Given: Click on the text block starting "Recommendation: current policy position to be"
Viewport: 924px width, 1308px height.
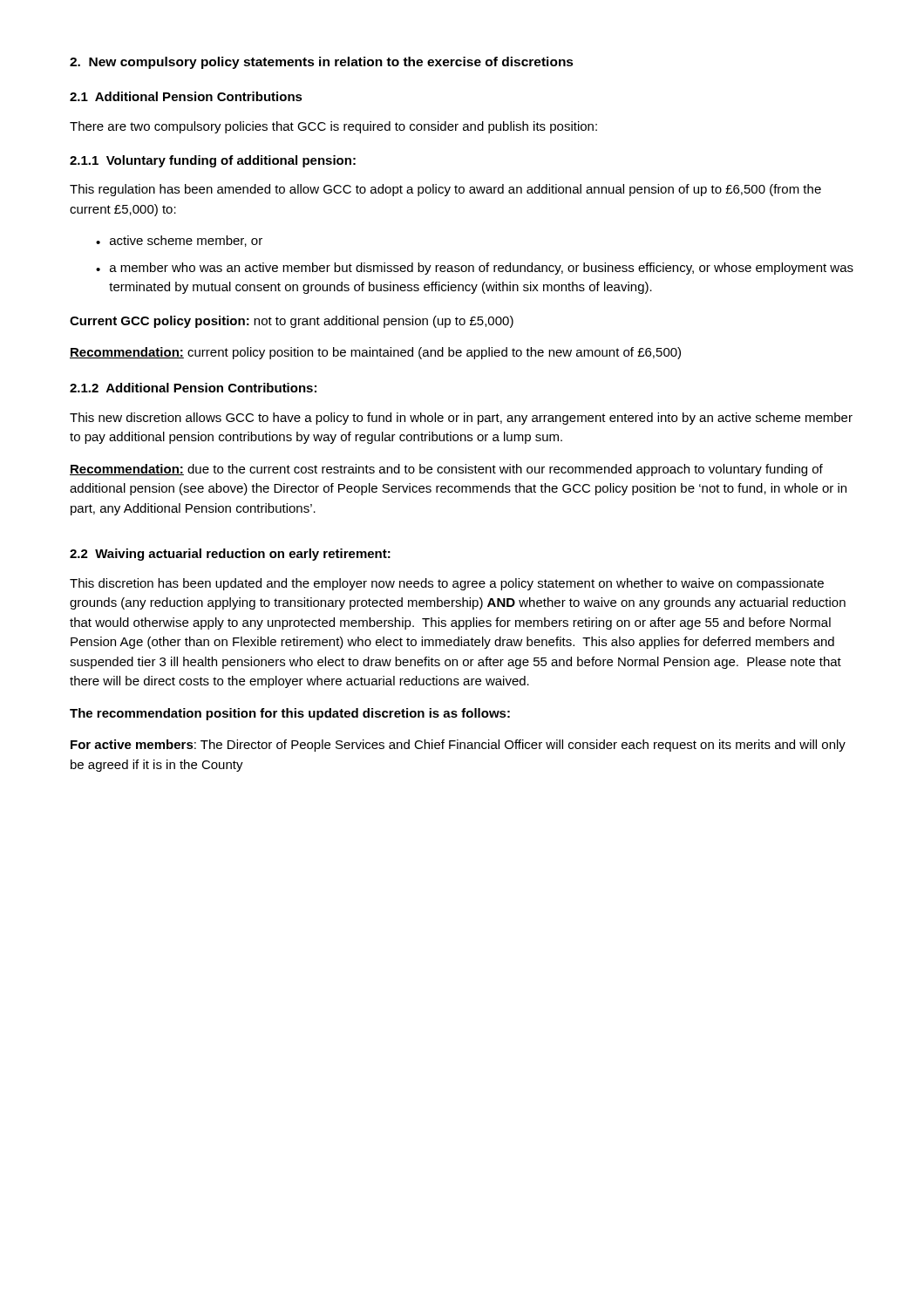Looking at the screenshot, I should coord(376,352).
